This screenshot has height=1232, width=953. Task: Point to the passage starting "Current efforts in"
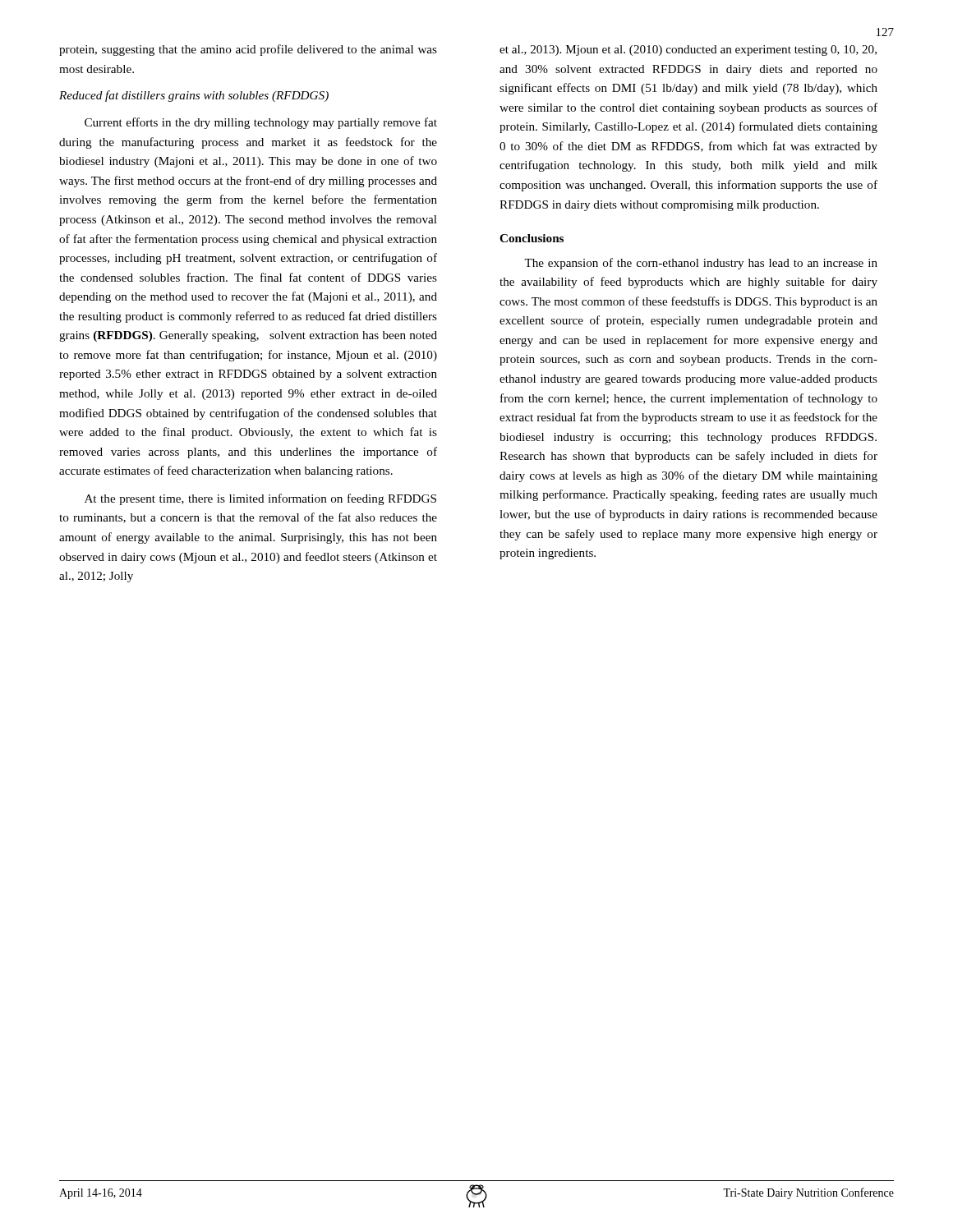tap(248, 349)
